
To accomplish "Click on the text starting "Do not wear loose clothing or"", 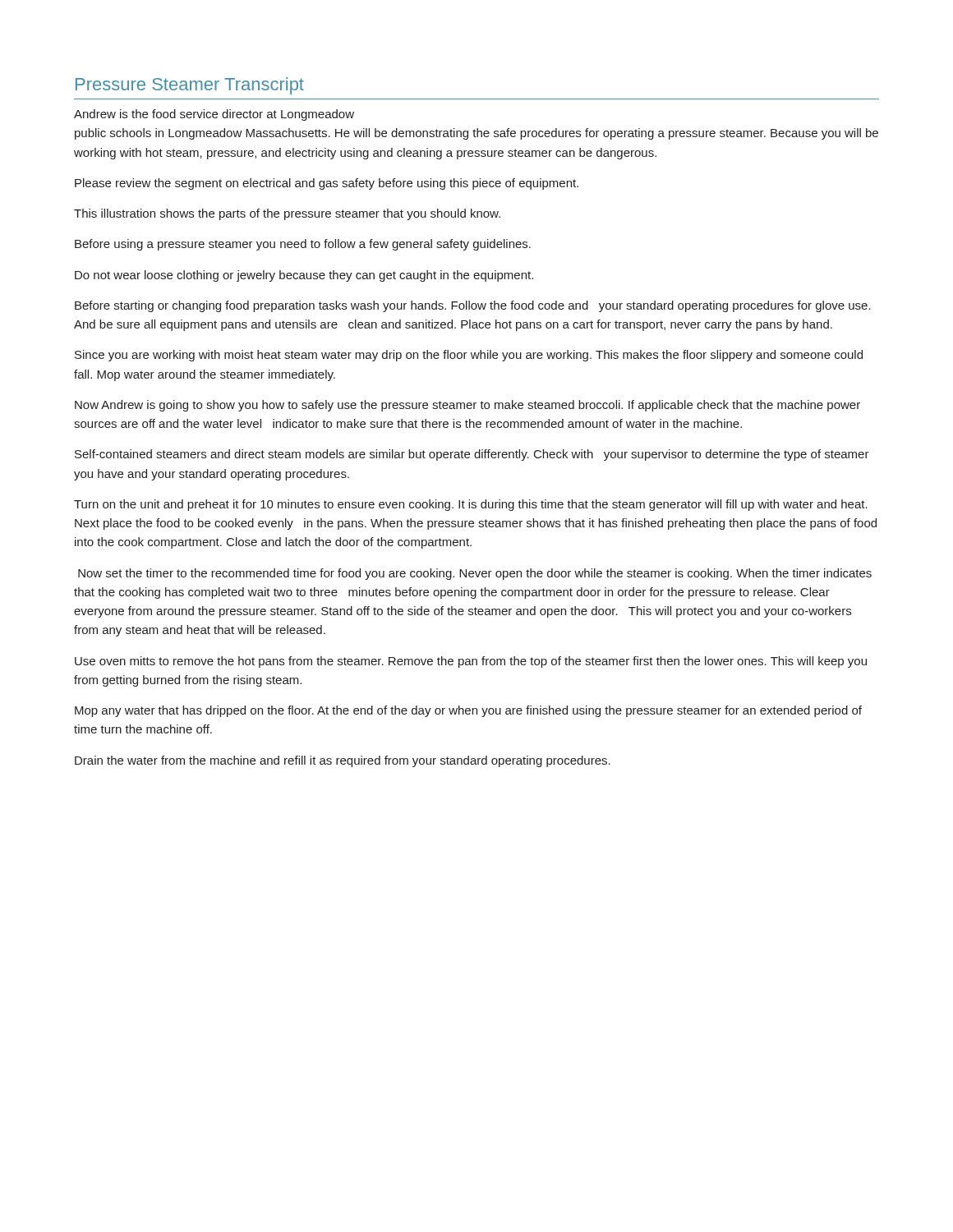I will pyautogui.click(x=476, y=274).
